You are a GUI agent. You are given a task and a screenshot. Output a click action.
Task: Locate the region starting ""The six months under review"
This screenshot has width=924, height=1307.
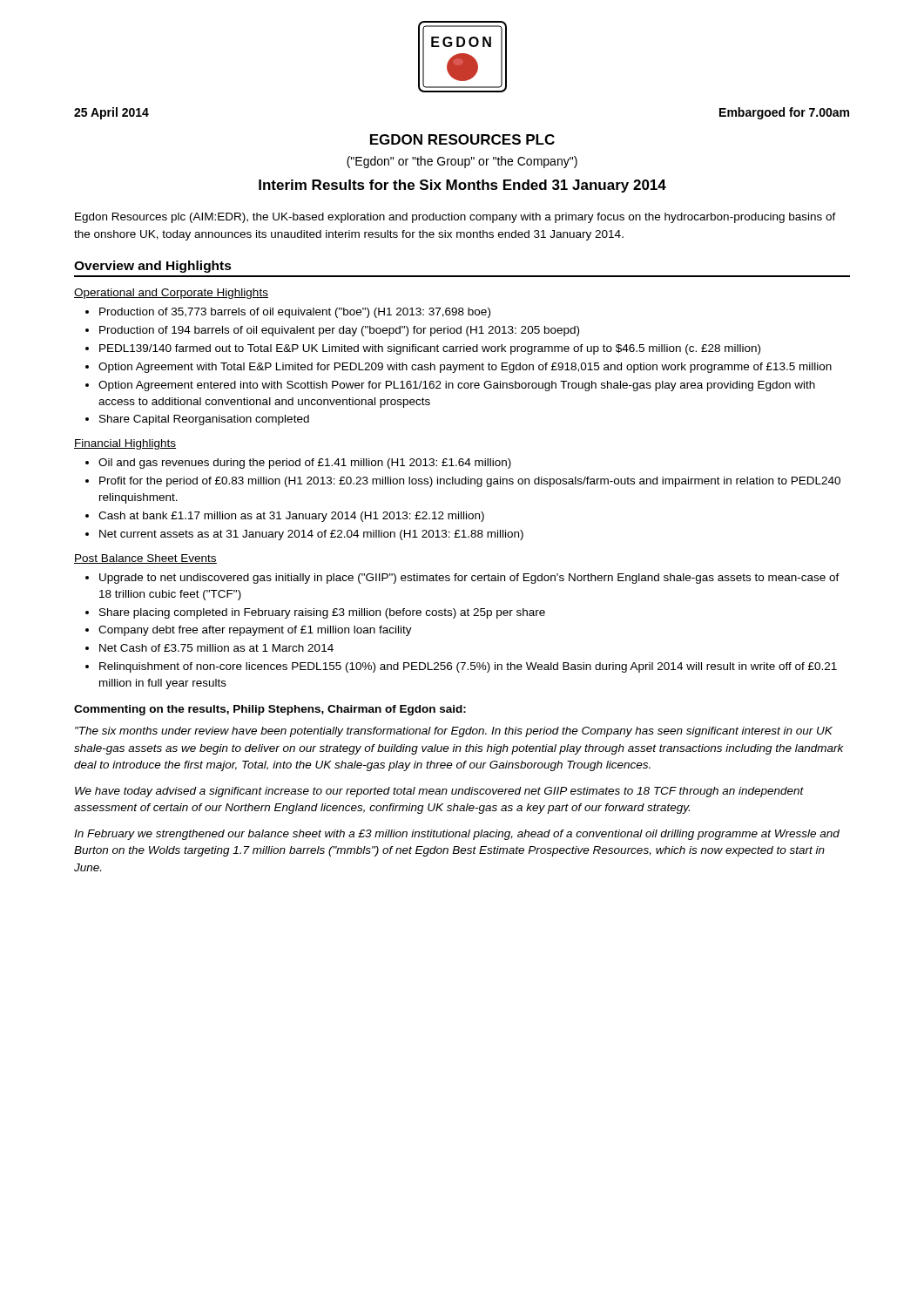coord(459,748)
